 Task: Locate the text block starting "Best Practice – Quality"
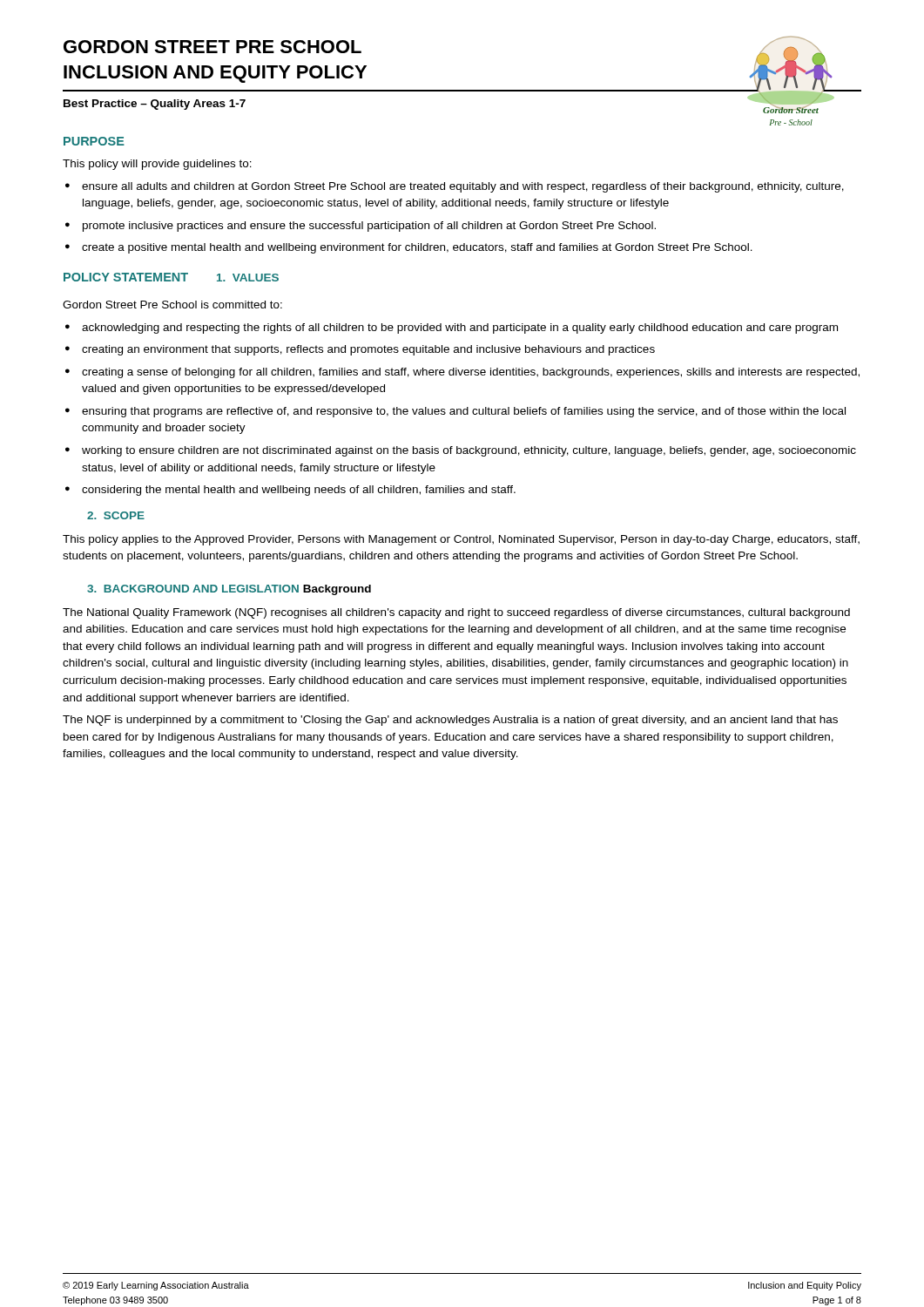[x=154, y=103]
